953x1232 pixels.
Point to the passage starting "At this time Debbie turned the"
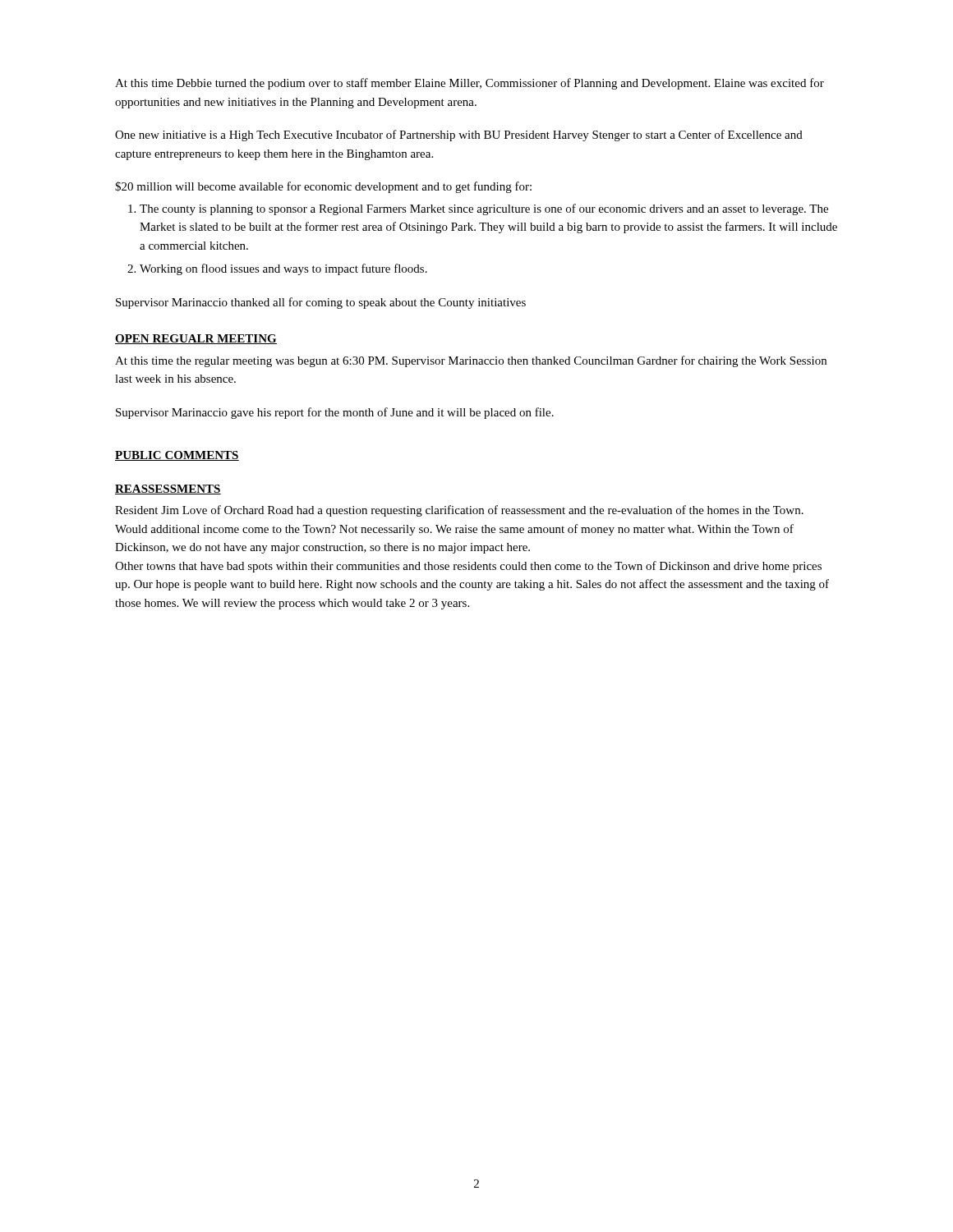(x=469, y=92)
